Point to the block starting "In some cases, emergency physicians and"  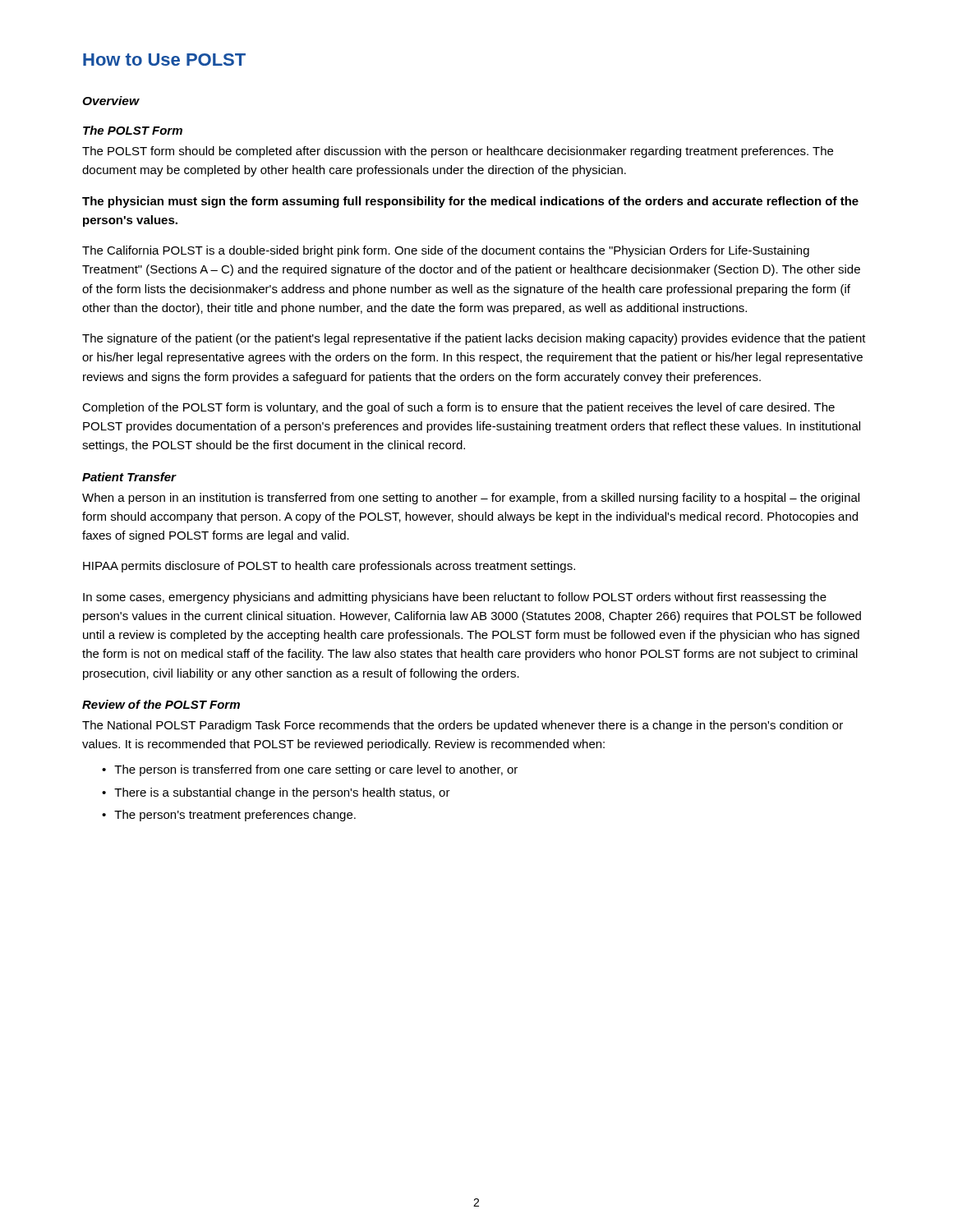(x=472, y=634)
